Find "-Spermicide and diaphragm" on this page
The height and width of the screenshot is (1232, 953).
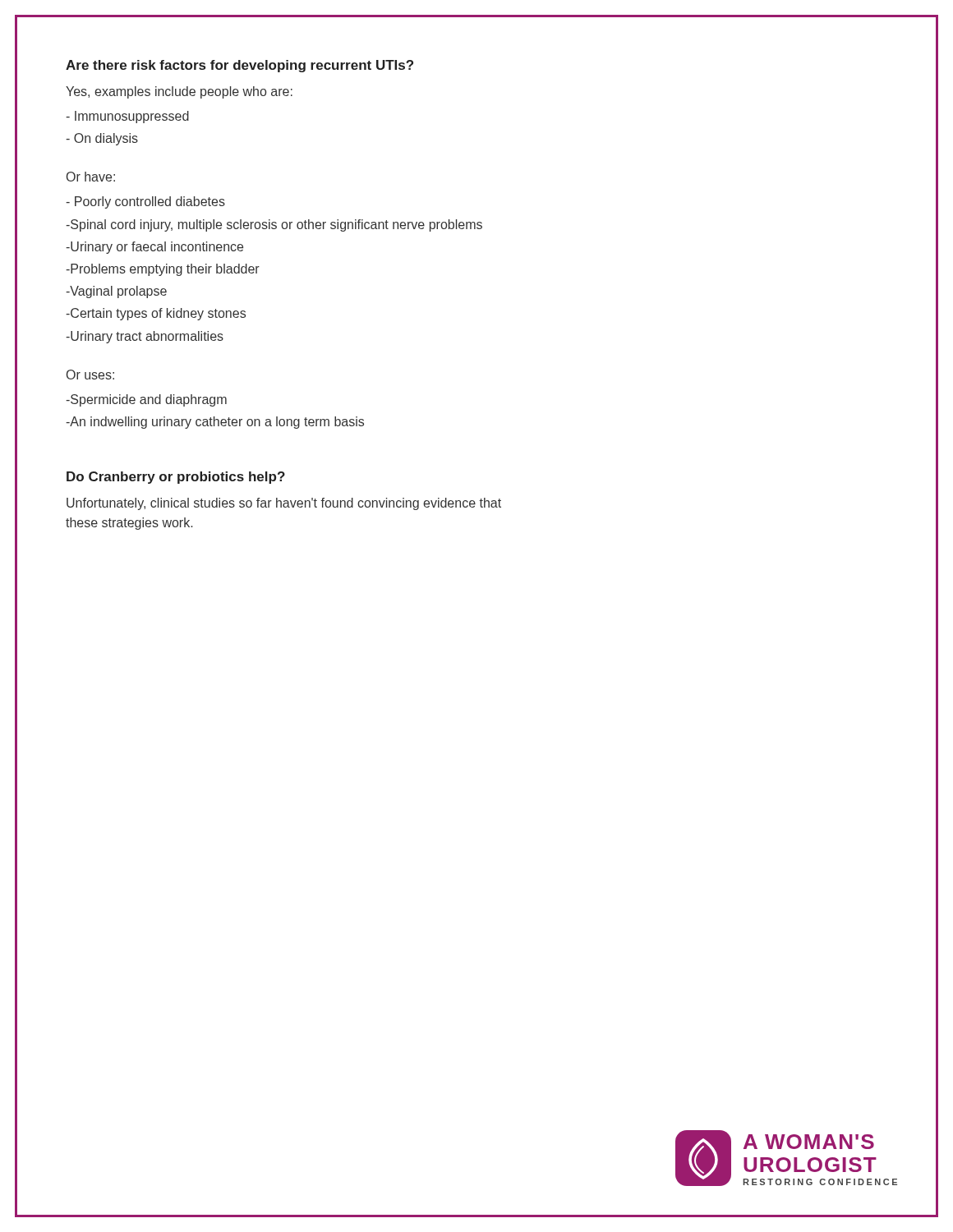pos(146,399)
